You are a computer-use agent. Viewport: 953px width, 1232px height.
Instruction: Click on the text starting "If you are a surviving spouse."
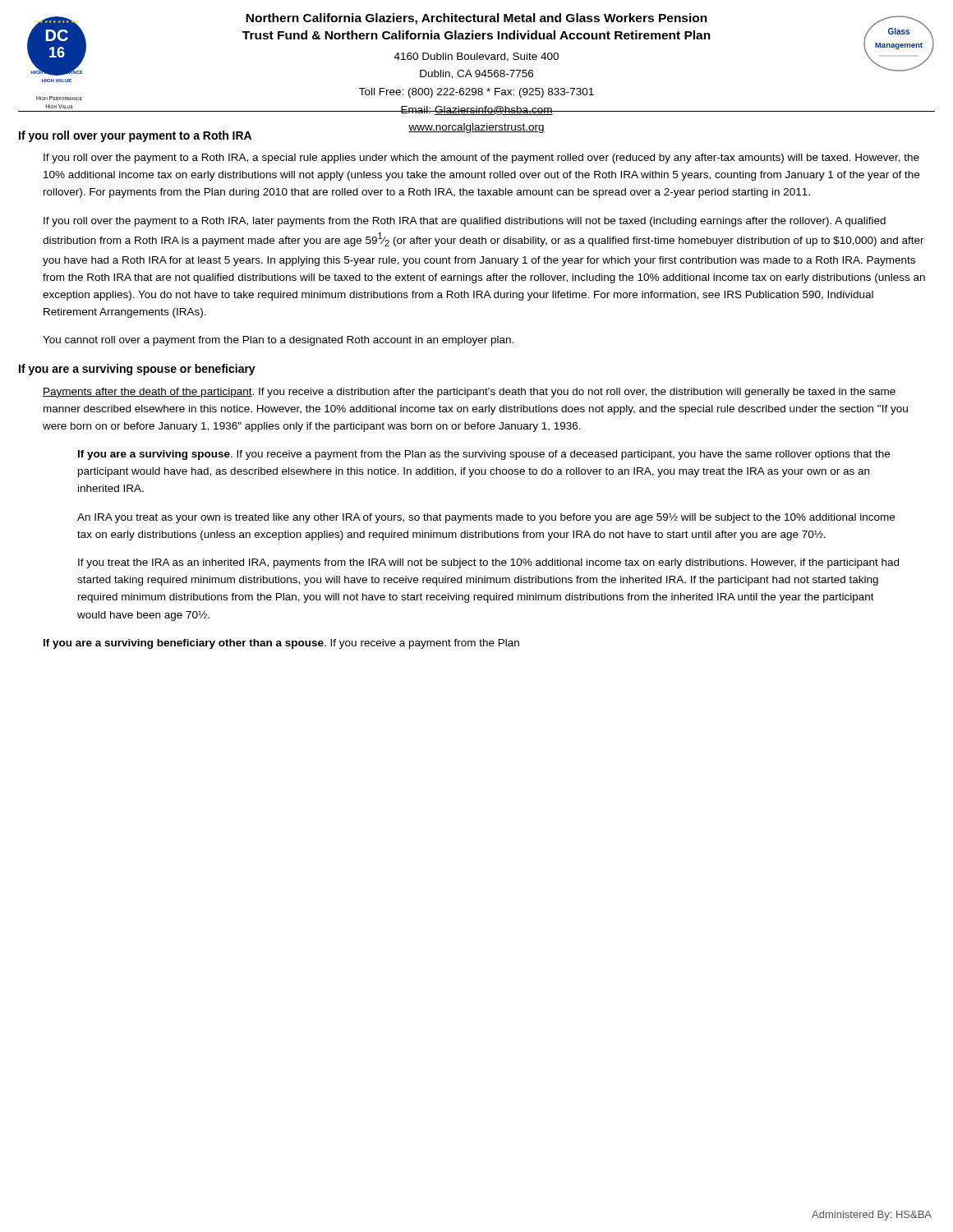(x=484, y=471)
